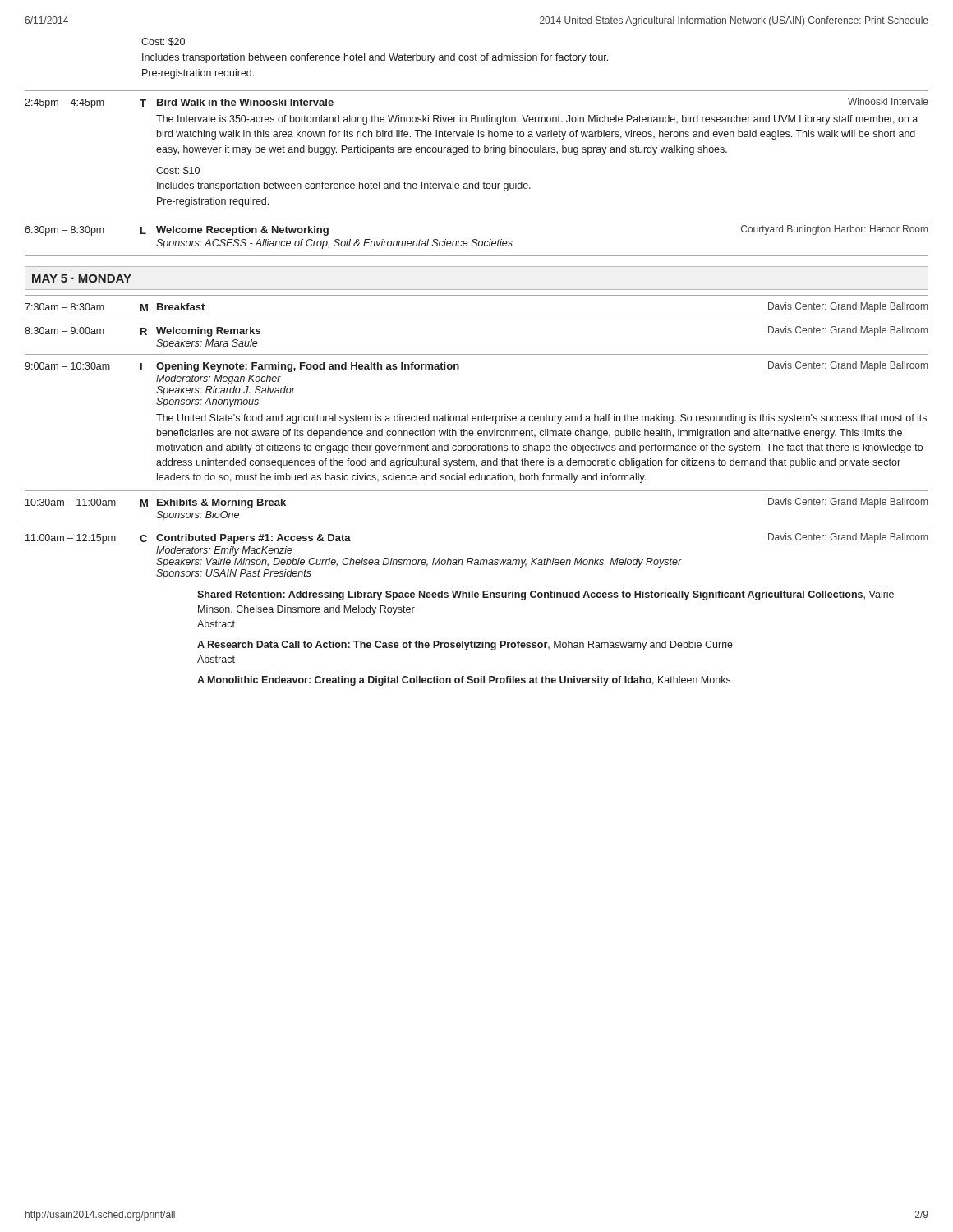Viewport: 953px width, 1232px height.
Task: Locate the text block starting "A Research Data Call to Action: The"
Action: click(x=465, y=652)
